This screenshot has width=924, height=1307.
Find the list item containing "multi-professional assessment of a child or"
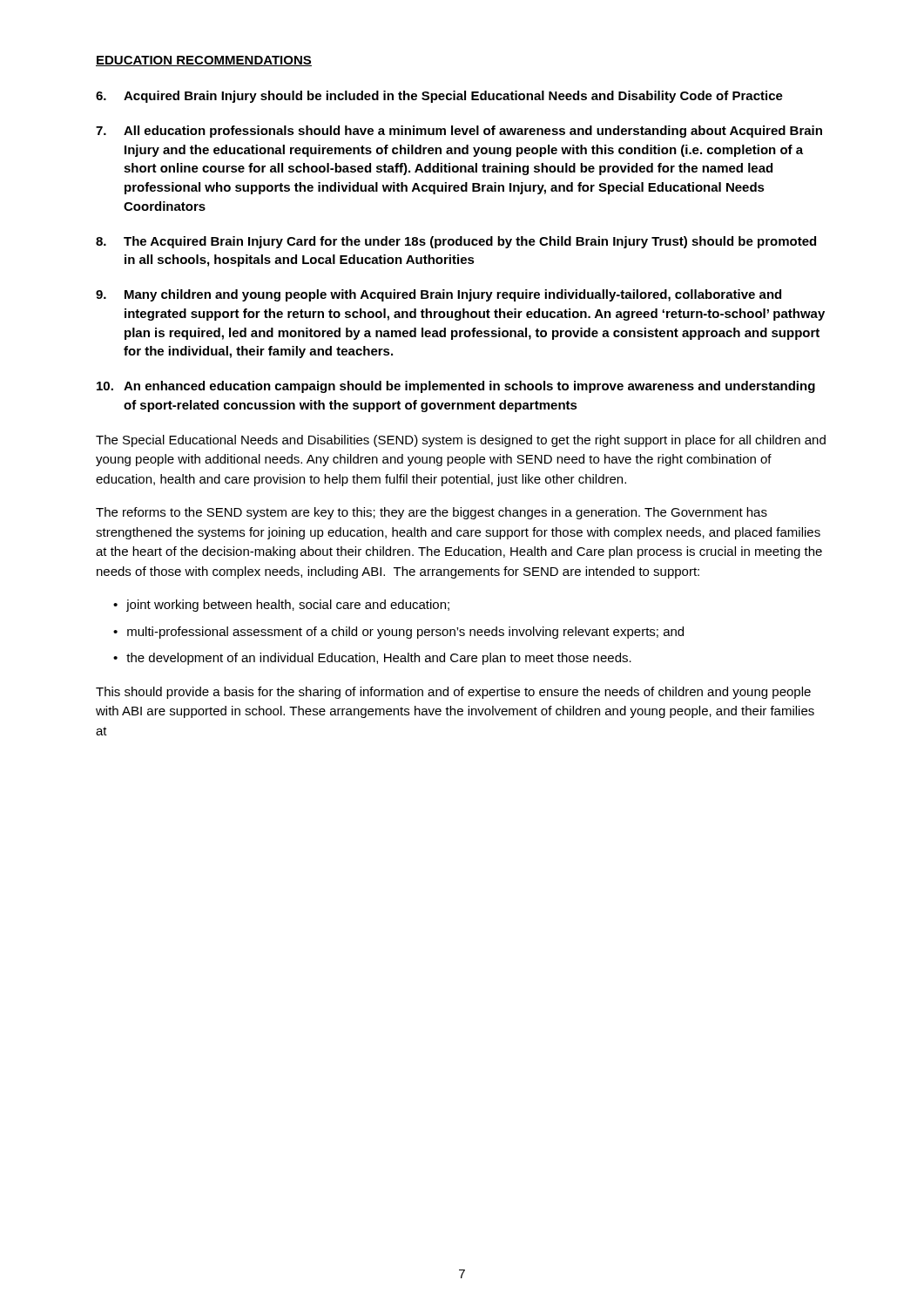(x=406, y=631)
